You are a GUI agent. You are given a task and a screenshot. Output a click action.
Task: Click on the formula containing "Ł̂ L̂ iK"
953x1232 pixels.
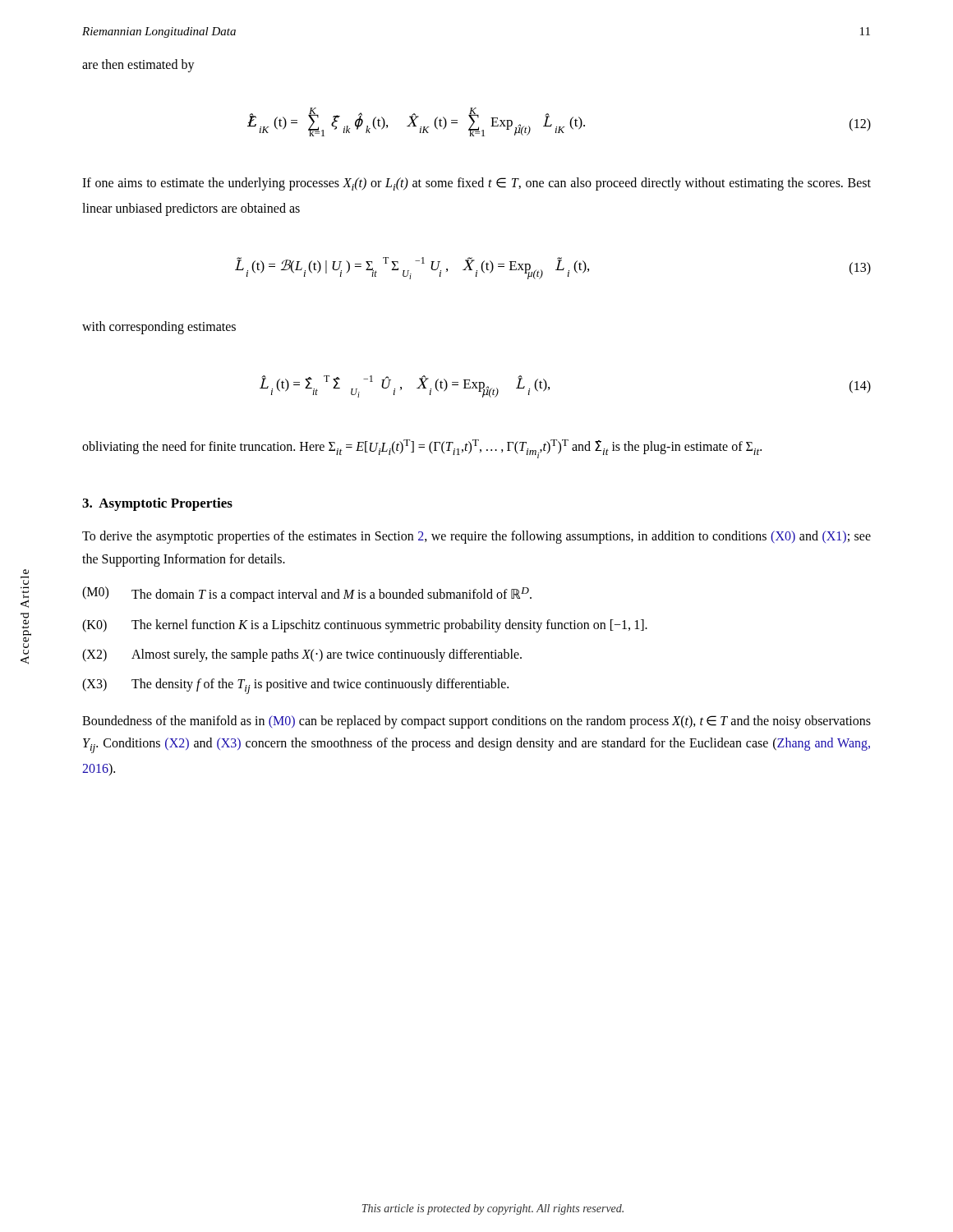point(559,124)
